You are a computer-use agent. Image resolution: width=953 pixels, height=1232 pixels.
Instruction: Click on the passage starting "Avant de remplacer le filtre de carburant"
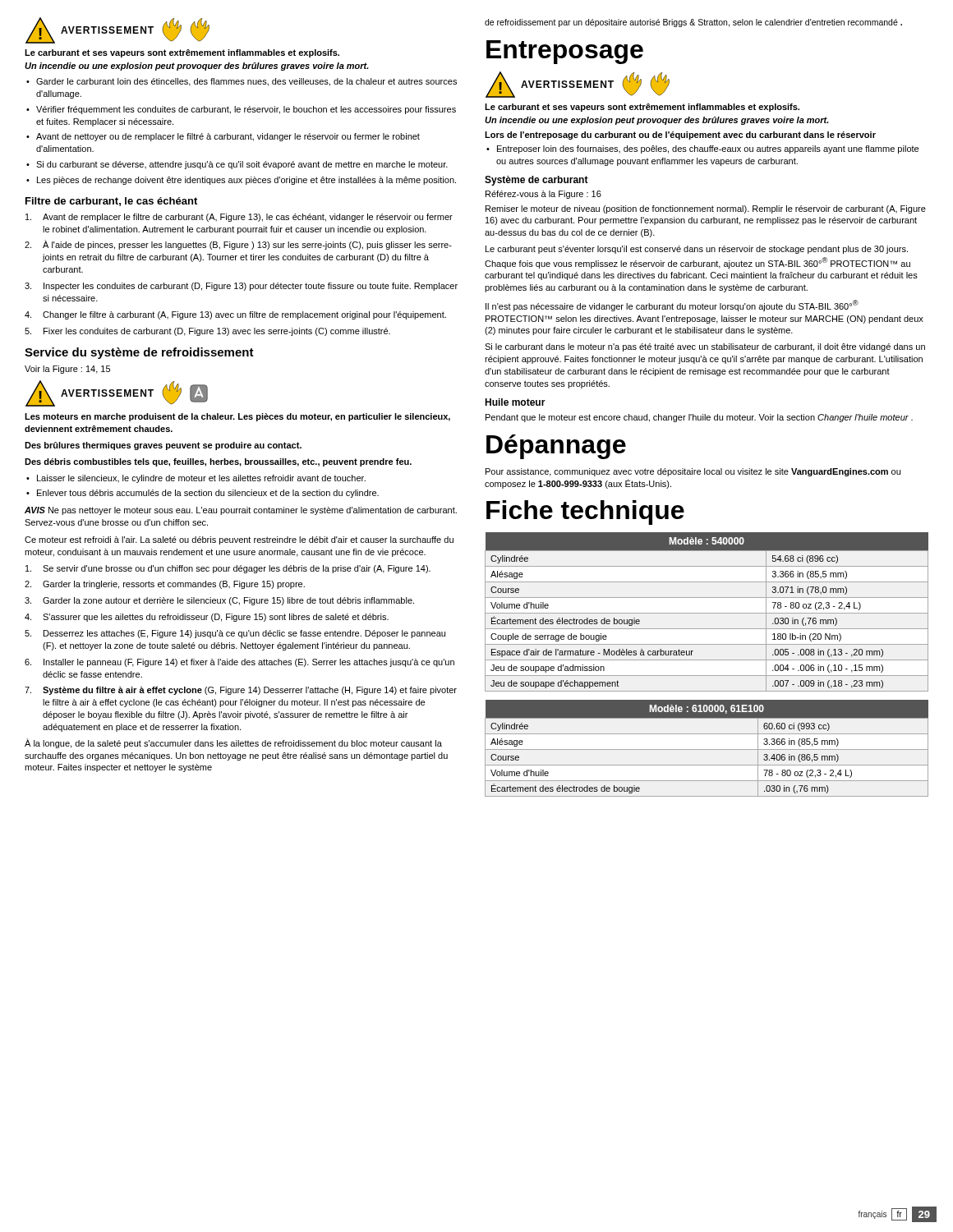pos(242,223)
